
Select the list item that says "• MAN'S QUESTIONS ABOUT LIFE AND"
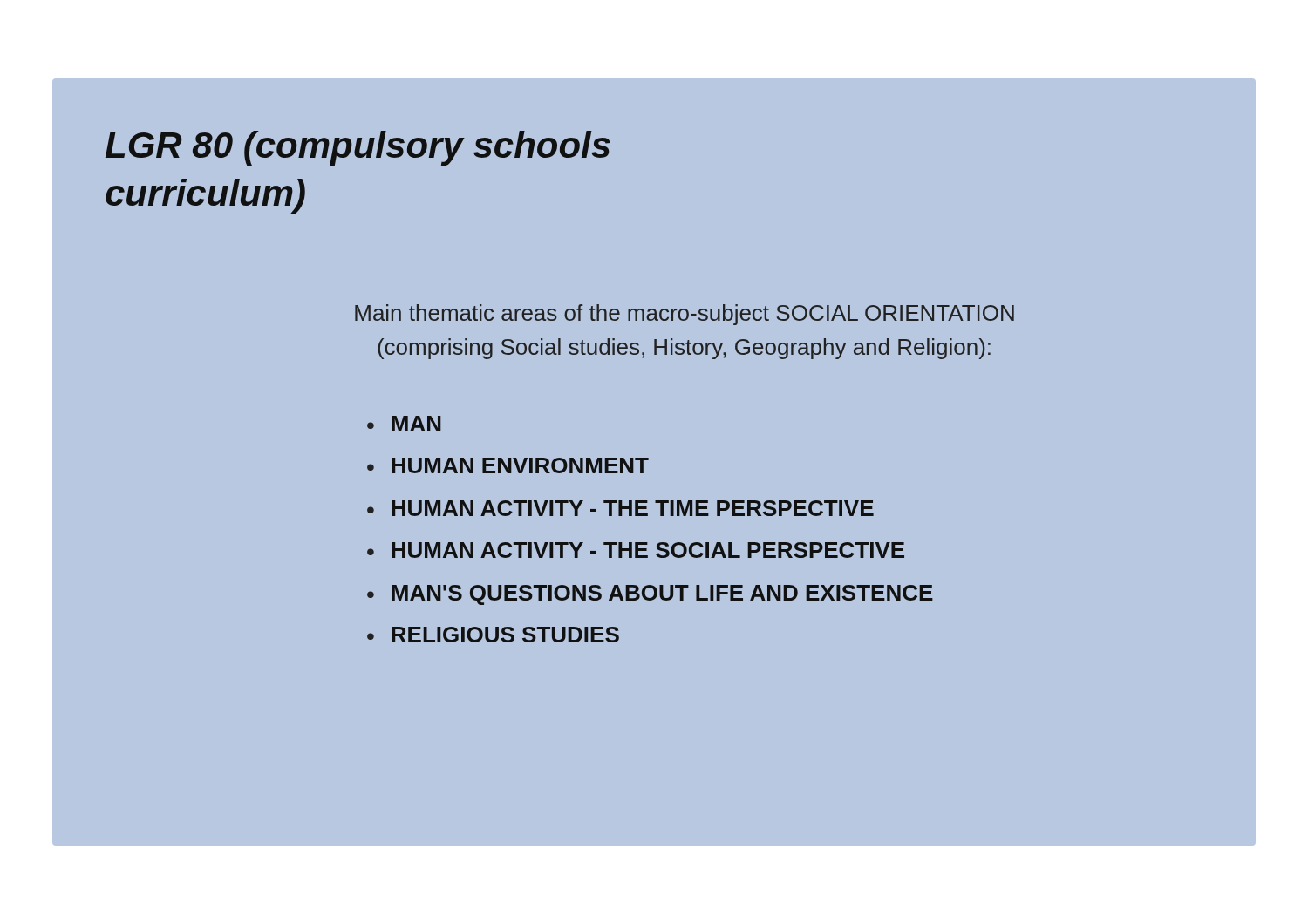[x=650, y=594]
